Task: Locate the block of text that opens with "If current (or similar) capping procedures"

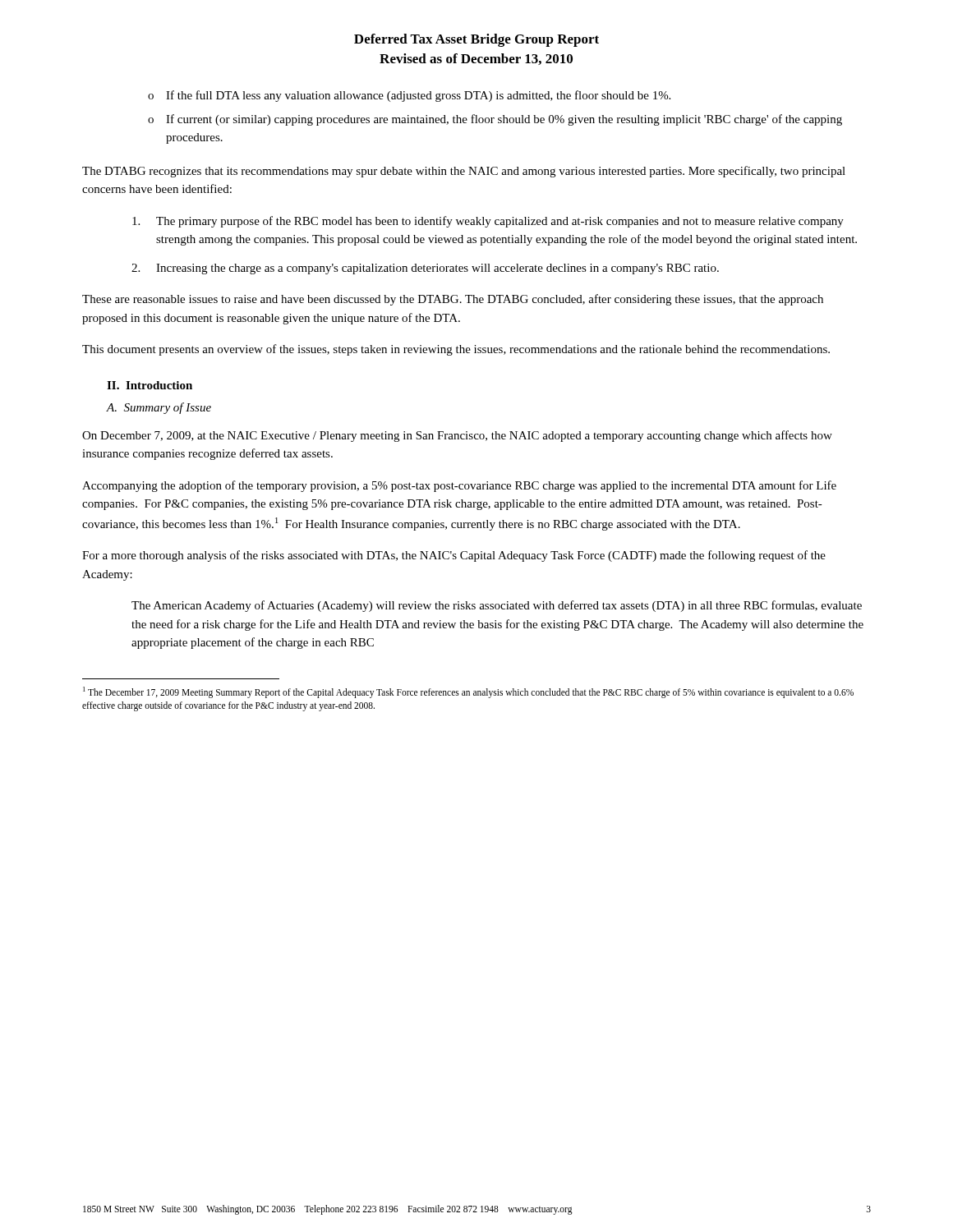Action: (x=504, y=128)
